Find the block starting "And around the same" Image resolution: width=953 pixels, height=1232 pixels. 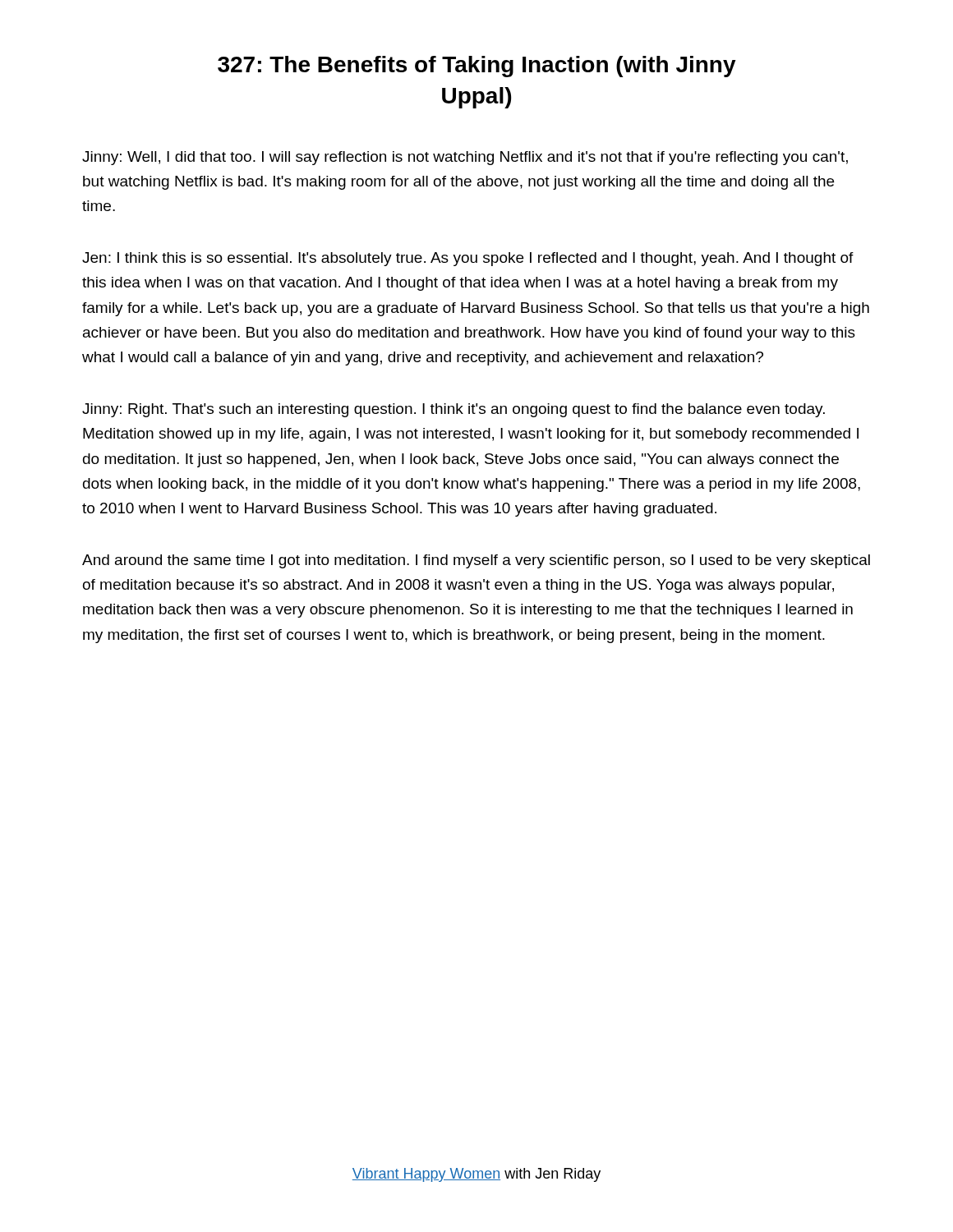pyautogui.click(x=476, y=597)
